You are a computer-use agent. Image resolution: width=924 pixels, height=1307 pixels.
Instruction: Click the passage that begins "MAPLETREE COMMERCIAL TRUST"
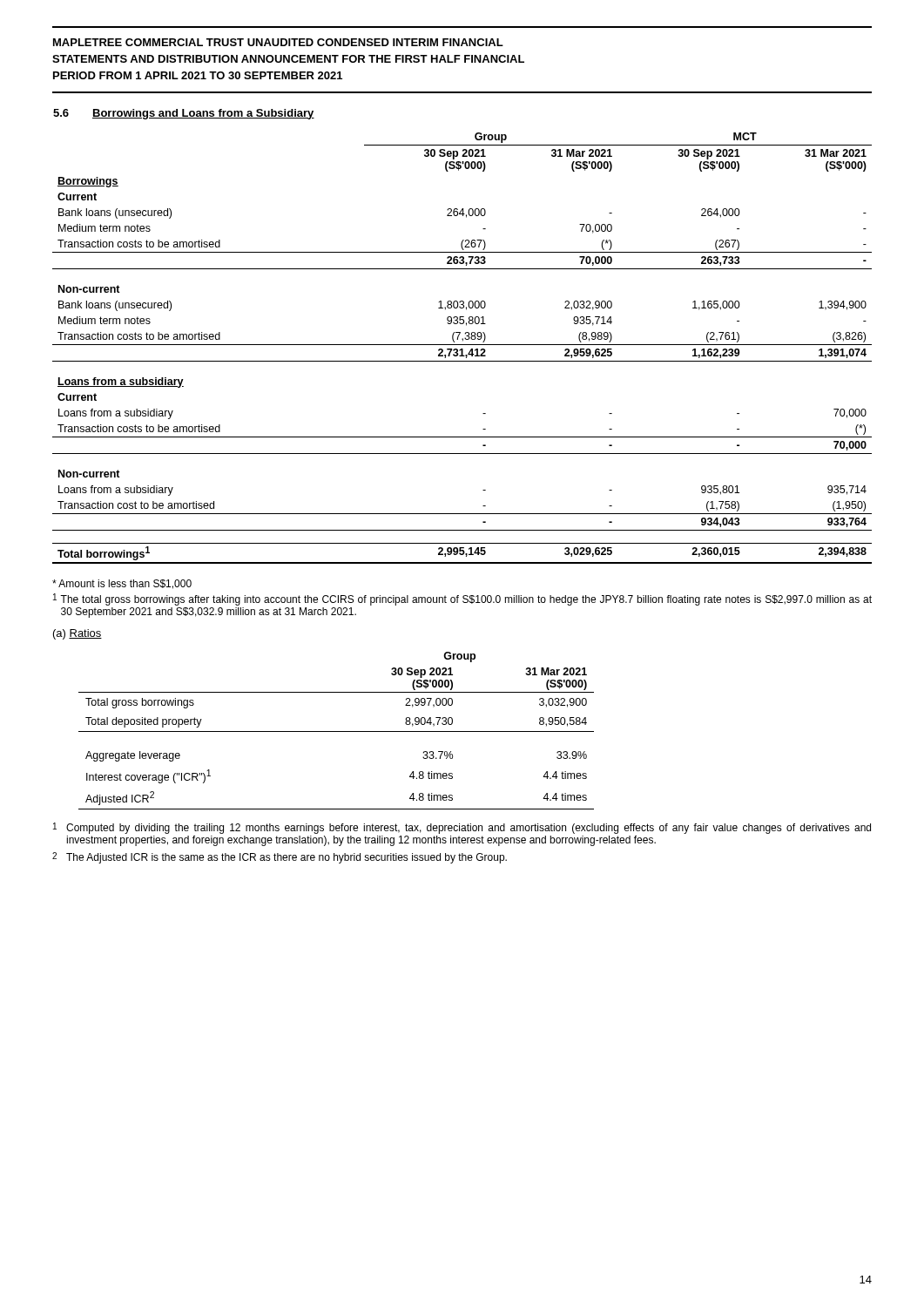coord(462,60)
